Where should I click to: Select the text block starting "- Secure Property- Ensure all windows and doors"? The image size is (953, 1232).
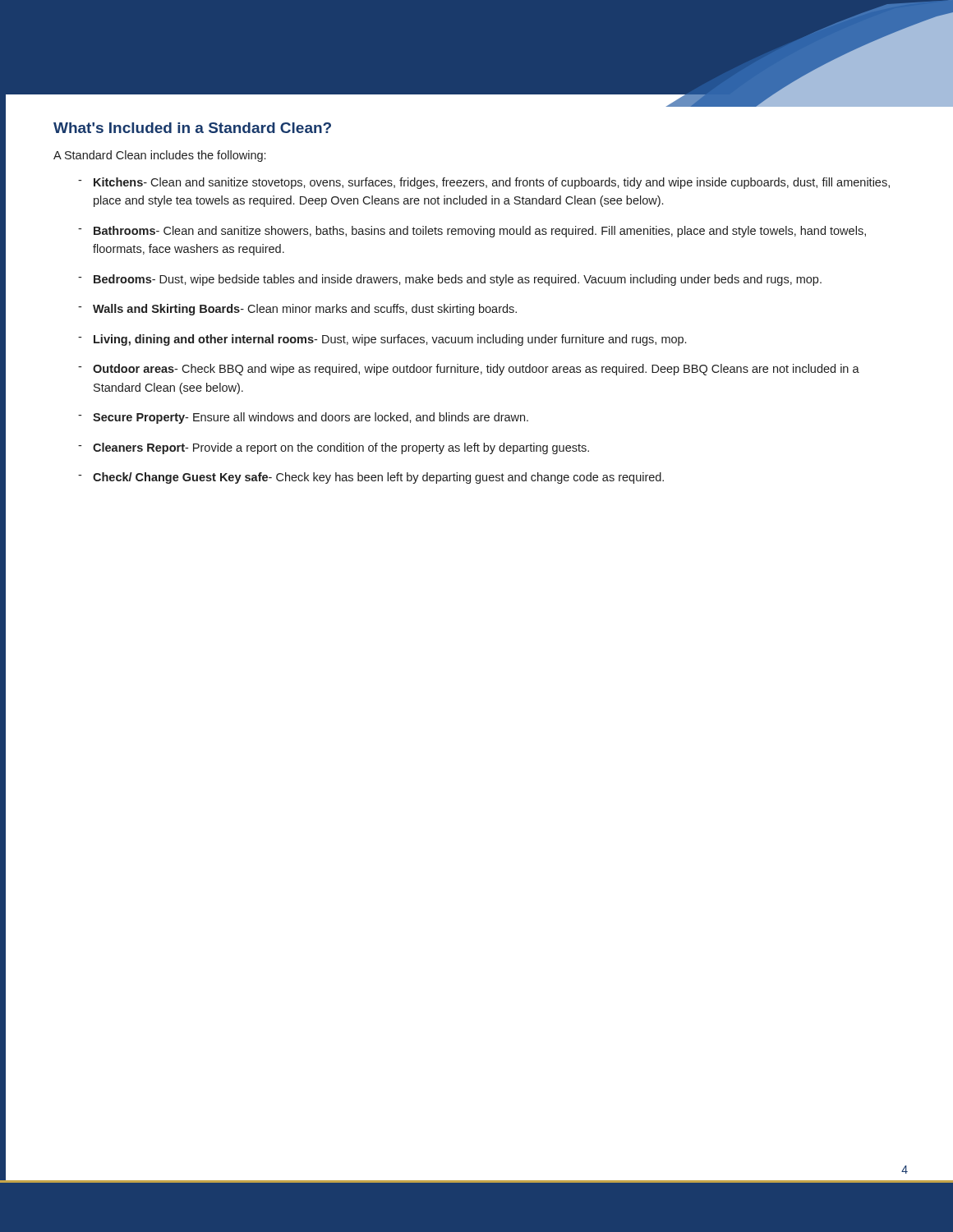(304, 418)
